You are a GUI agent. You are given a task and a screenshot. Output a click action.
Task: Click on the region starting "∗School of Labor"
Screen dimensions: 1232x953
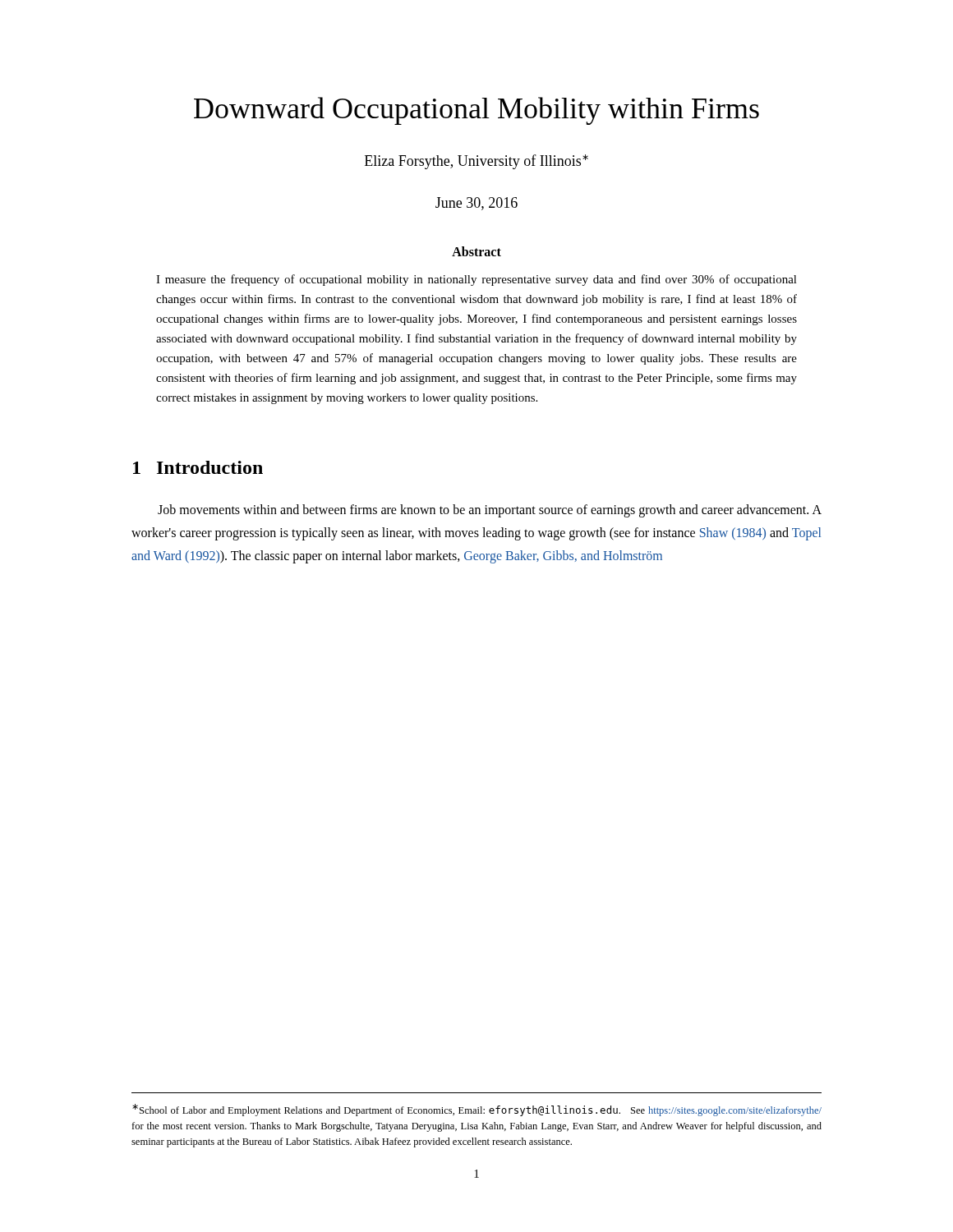pos(476,1141)
